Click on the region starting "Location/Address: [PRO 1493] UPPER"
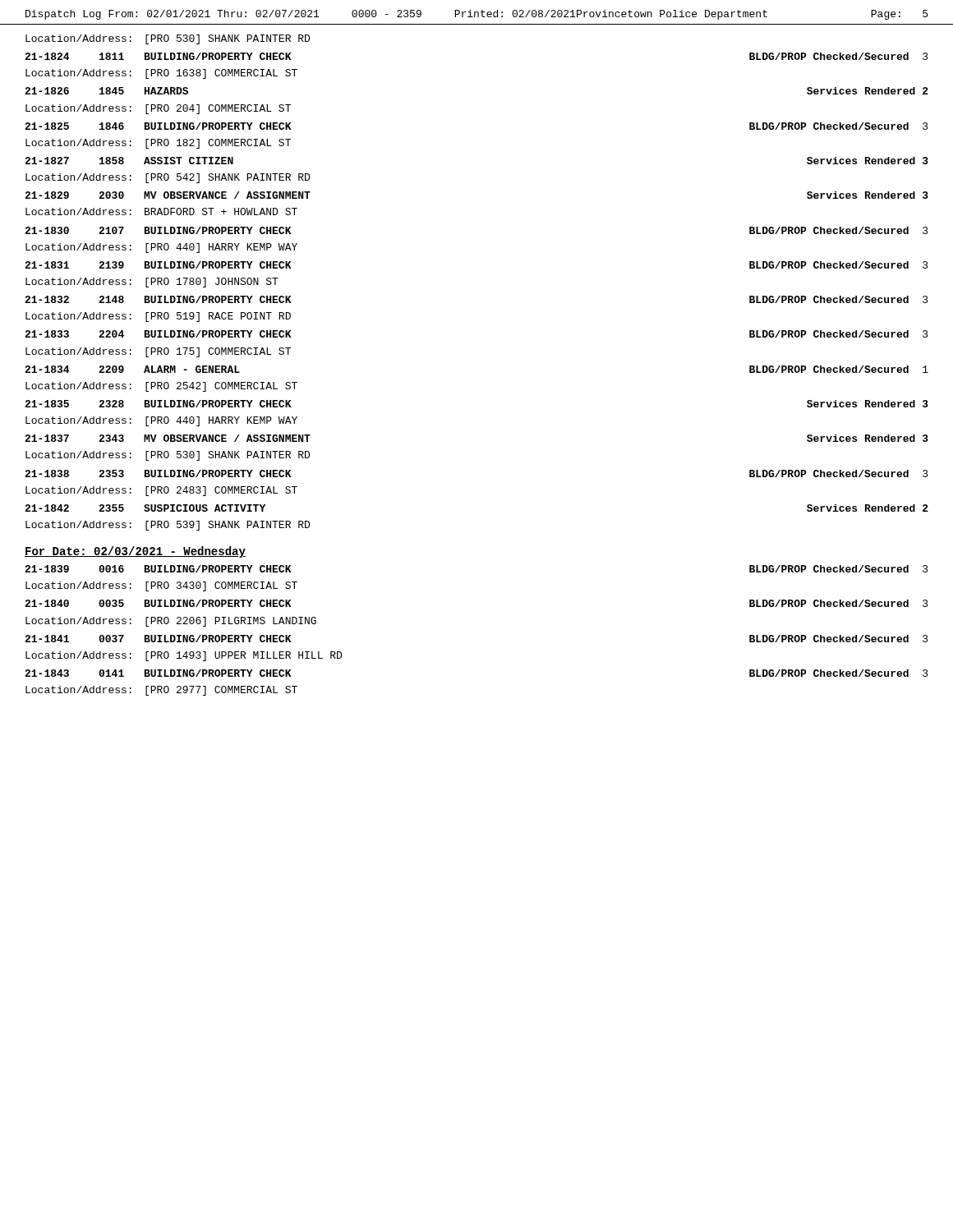The width and height of the screenshot is (953, 1232). [184, 656]
